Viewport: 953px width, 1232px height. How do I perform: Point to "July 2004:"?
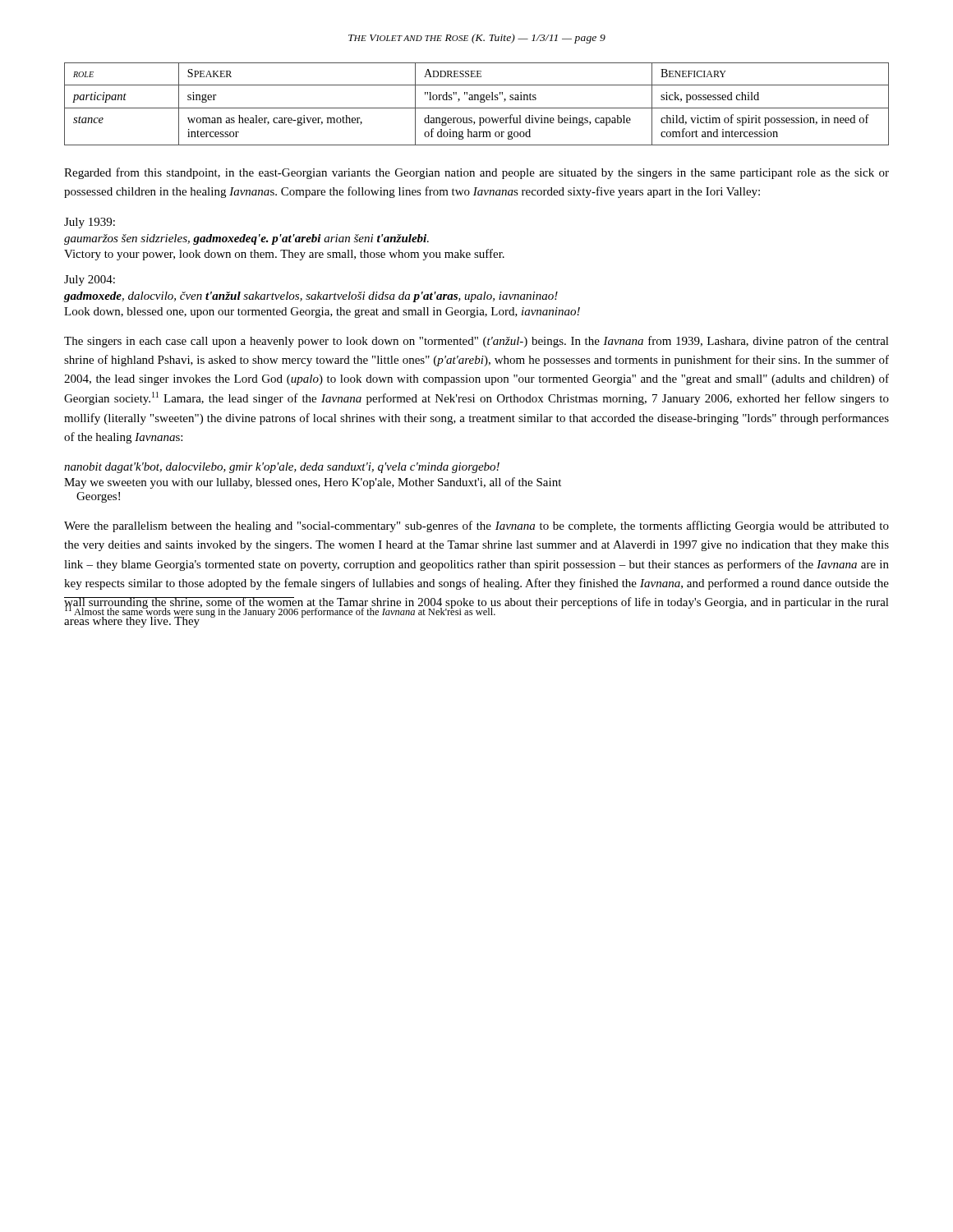pos(90,279)
